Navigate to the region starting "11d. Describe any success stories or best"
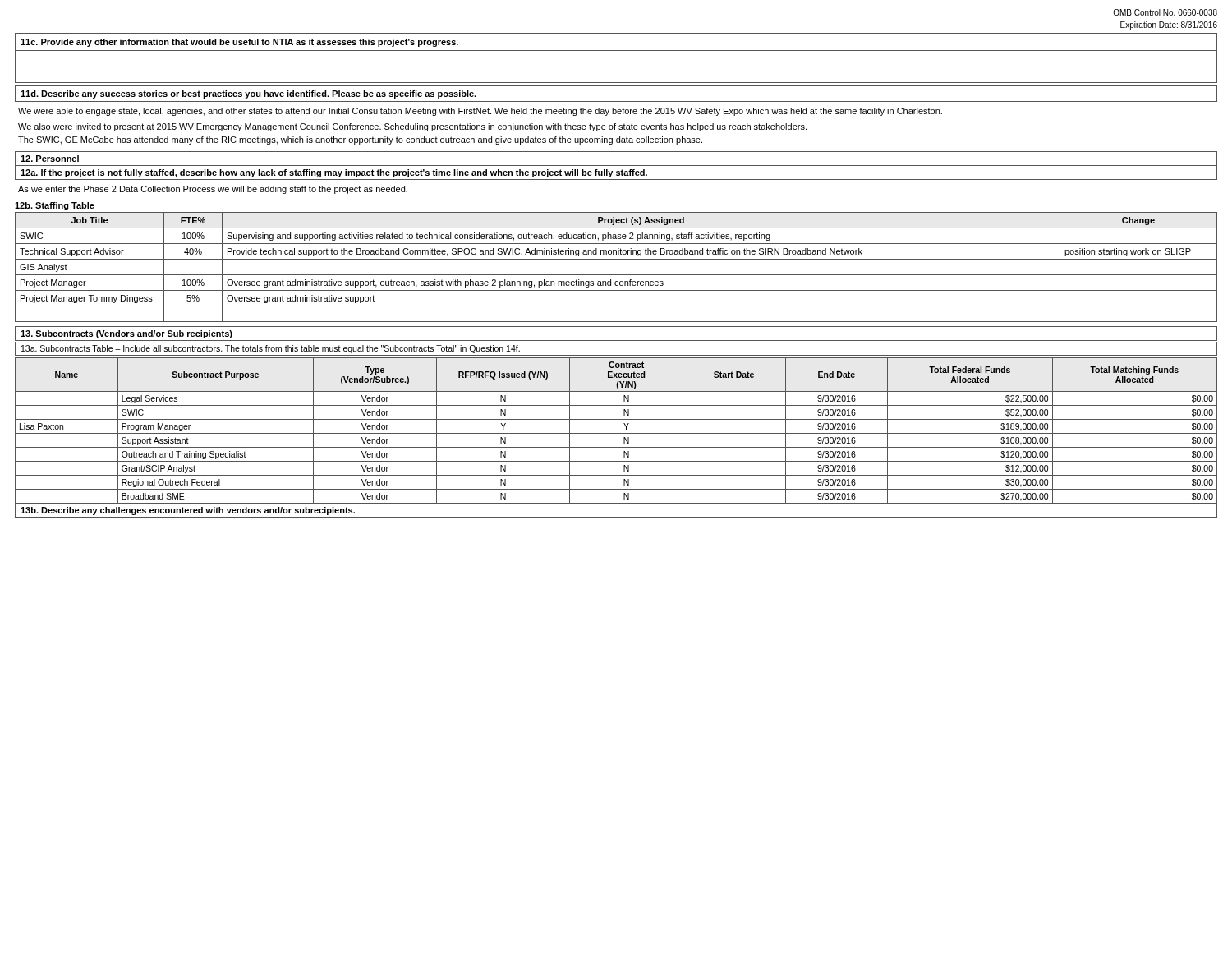The image size is (1232, 953). 249,94
